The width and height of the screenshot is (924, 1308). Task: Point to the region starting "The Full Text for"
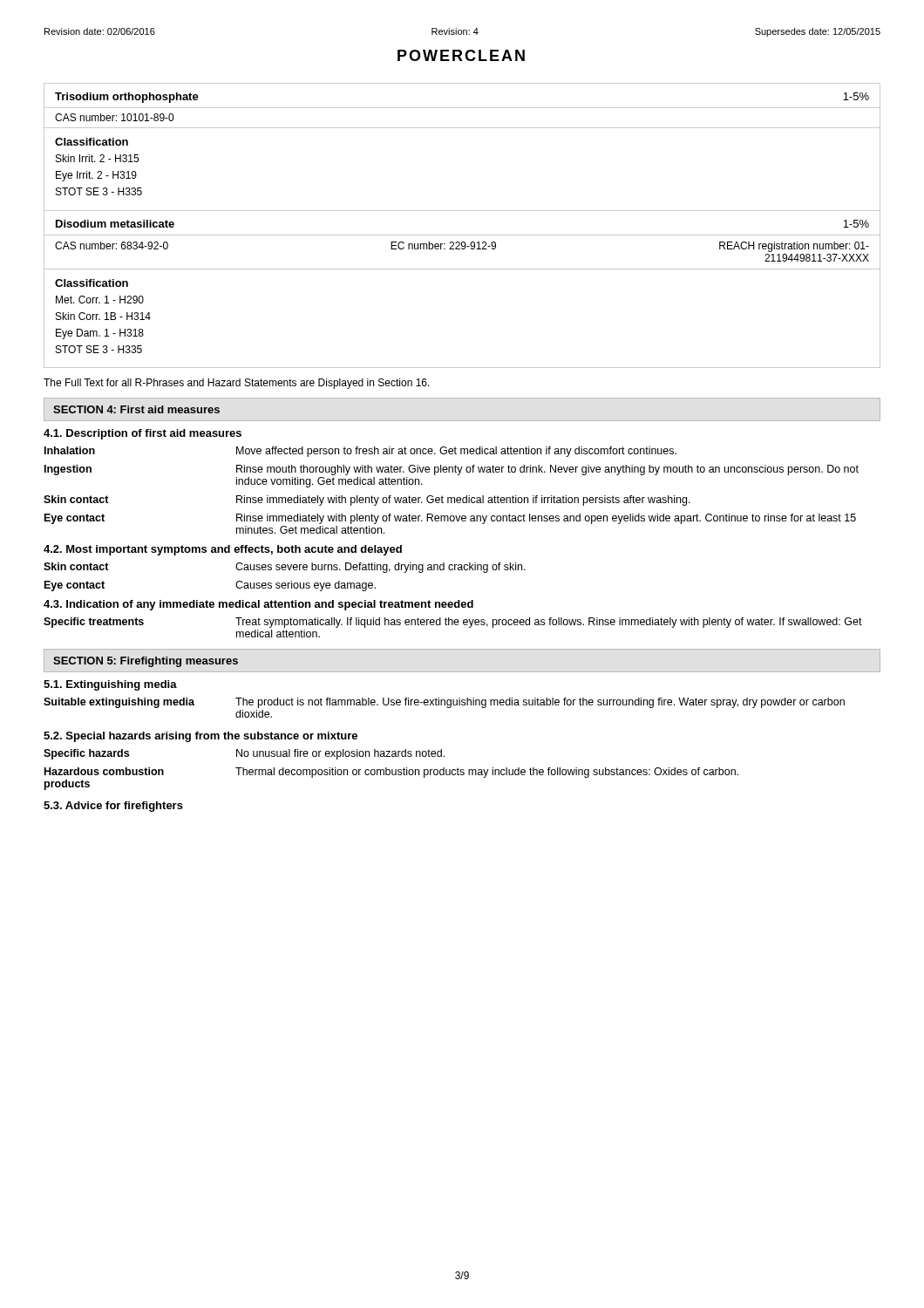click(237, 383)
